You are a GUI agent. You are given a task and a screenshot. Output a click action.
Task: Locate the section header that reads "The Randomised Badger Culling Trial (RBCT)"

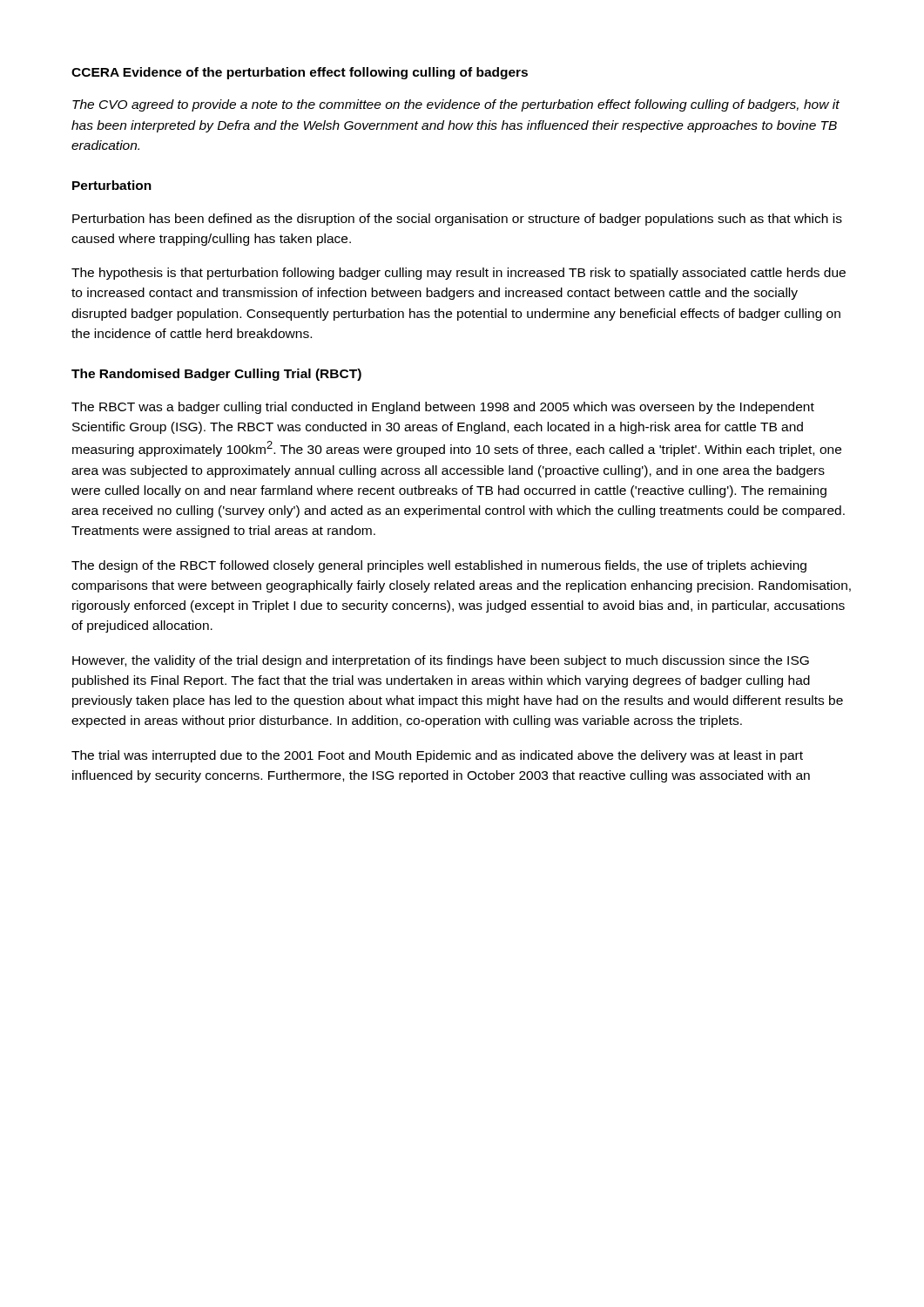click(x=217, y=374)
